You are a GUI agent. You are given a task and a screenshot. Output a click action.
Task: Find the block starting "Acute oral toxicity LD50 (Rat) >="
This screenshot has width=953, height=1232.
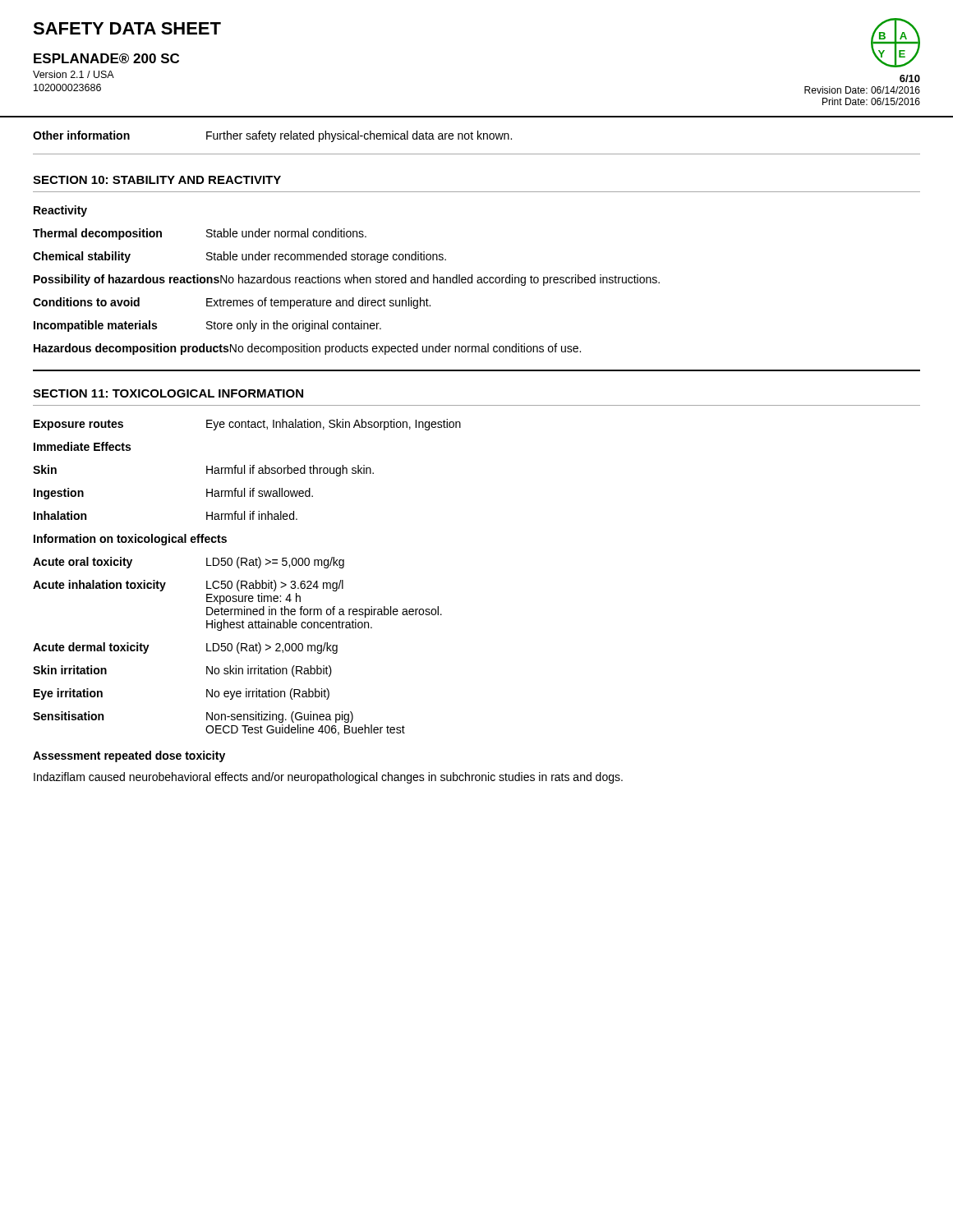[82, 562]
